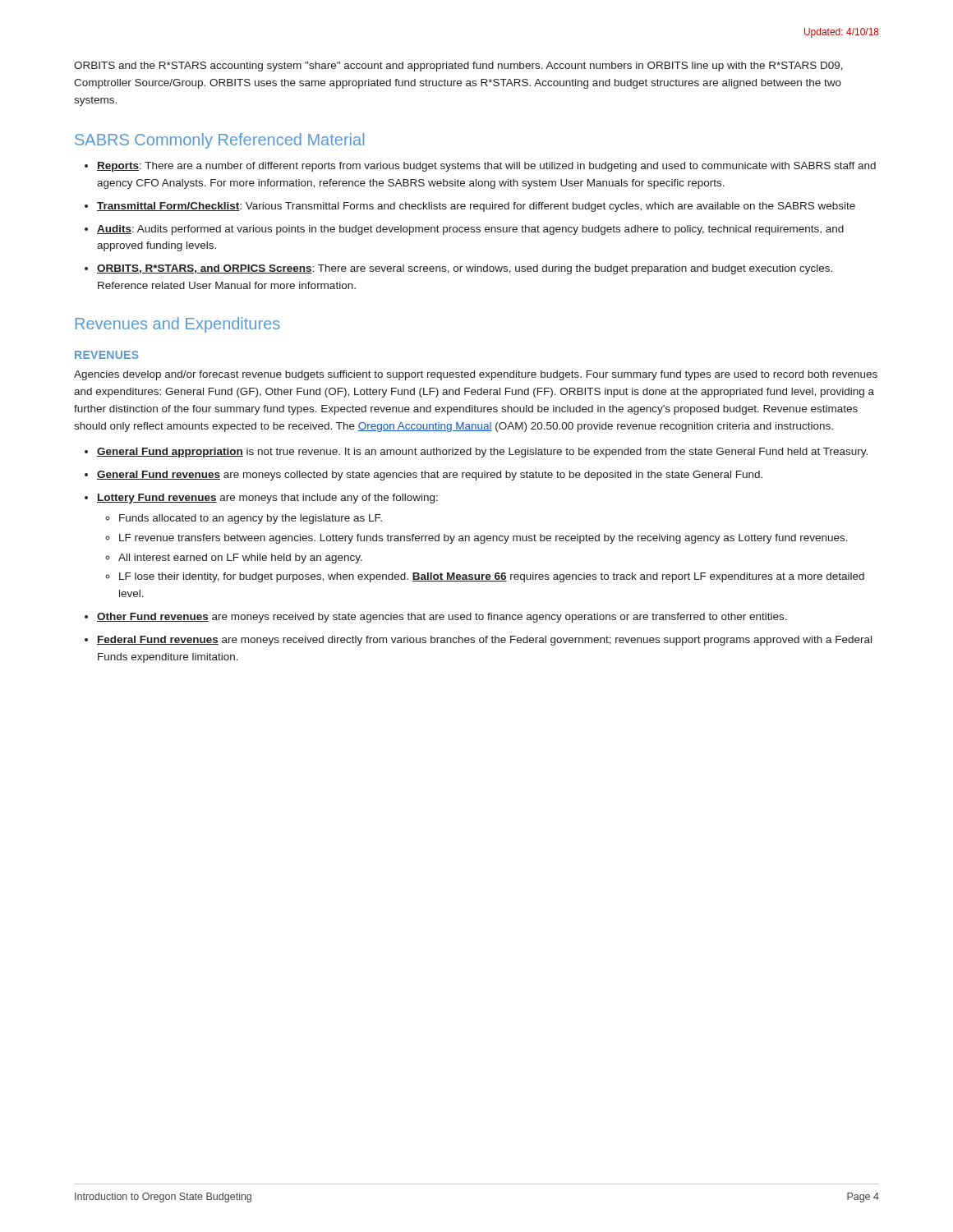Locate the text block that says "ORBITS and the"
This screenshot has height=1232, width=953.
(459, 82)
